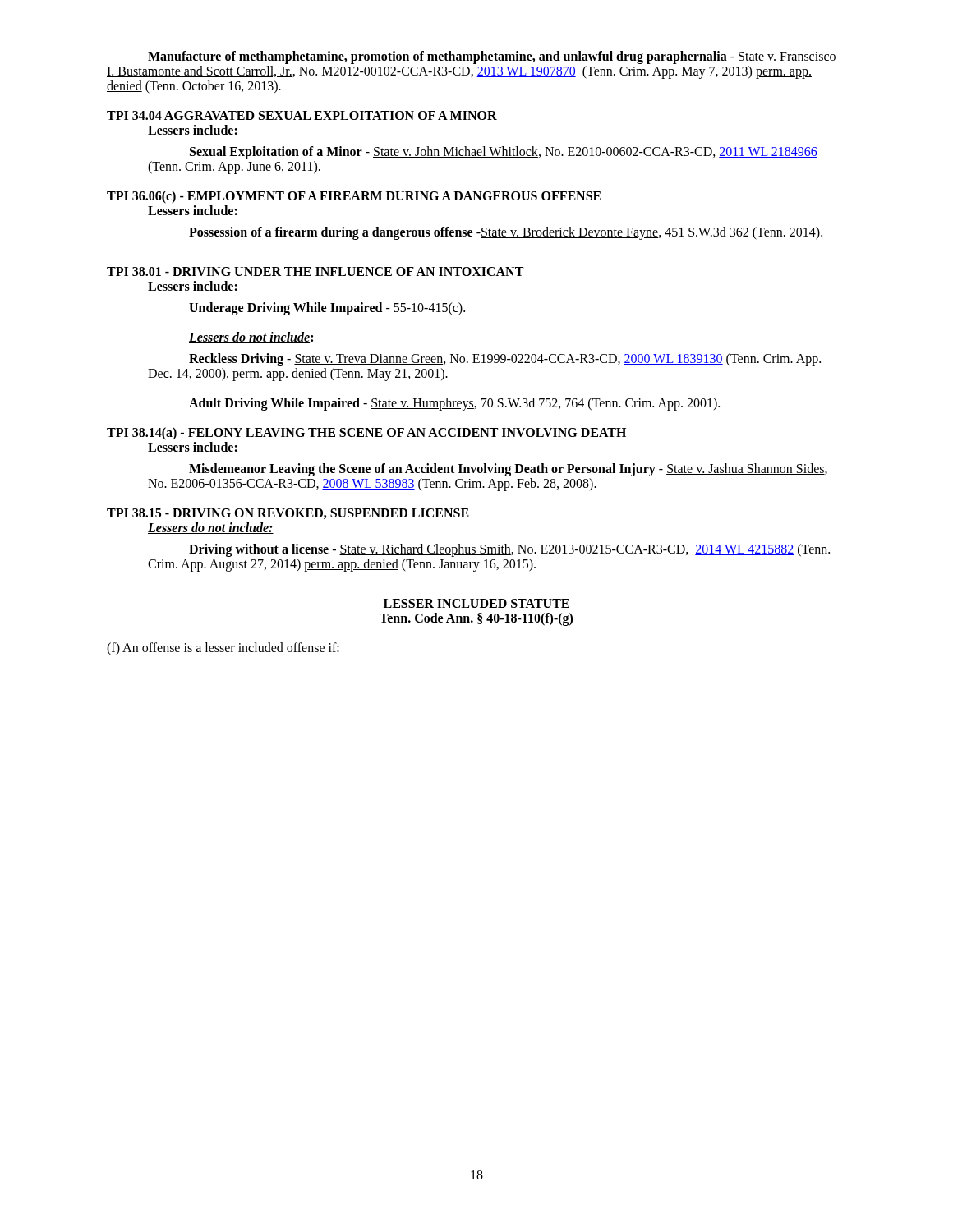This screenshot has height=1232, width=953.
Task: Click on the element starting "TPI 38.15 - DRIVING"
Action: (476, 521)
